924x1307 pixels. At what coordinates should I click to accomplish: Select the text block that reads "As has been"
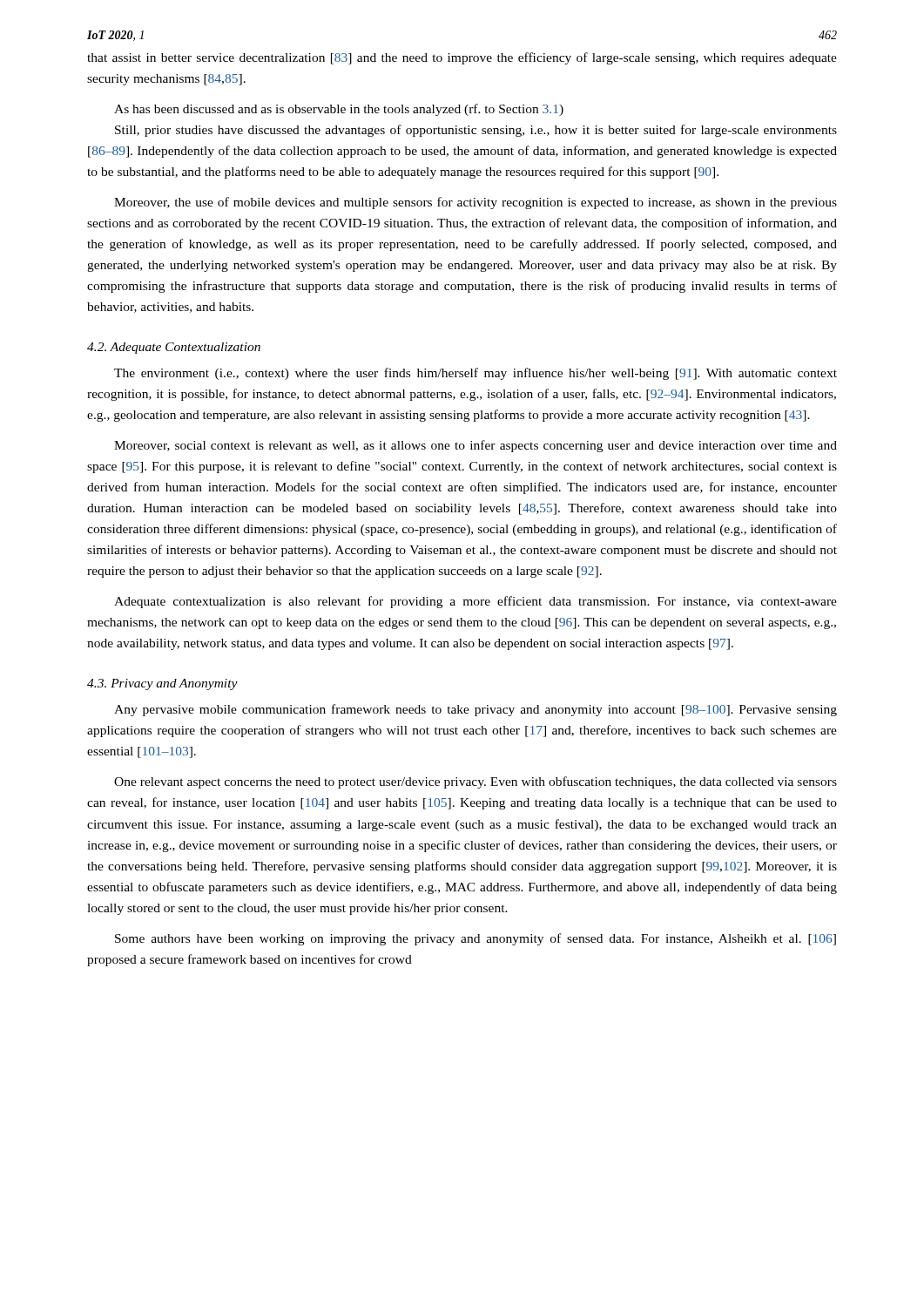[x=462, y=109]
